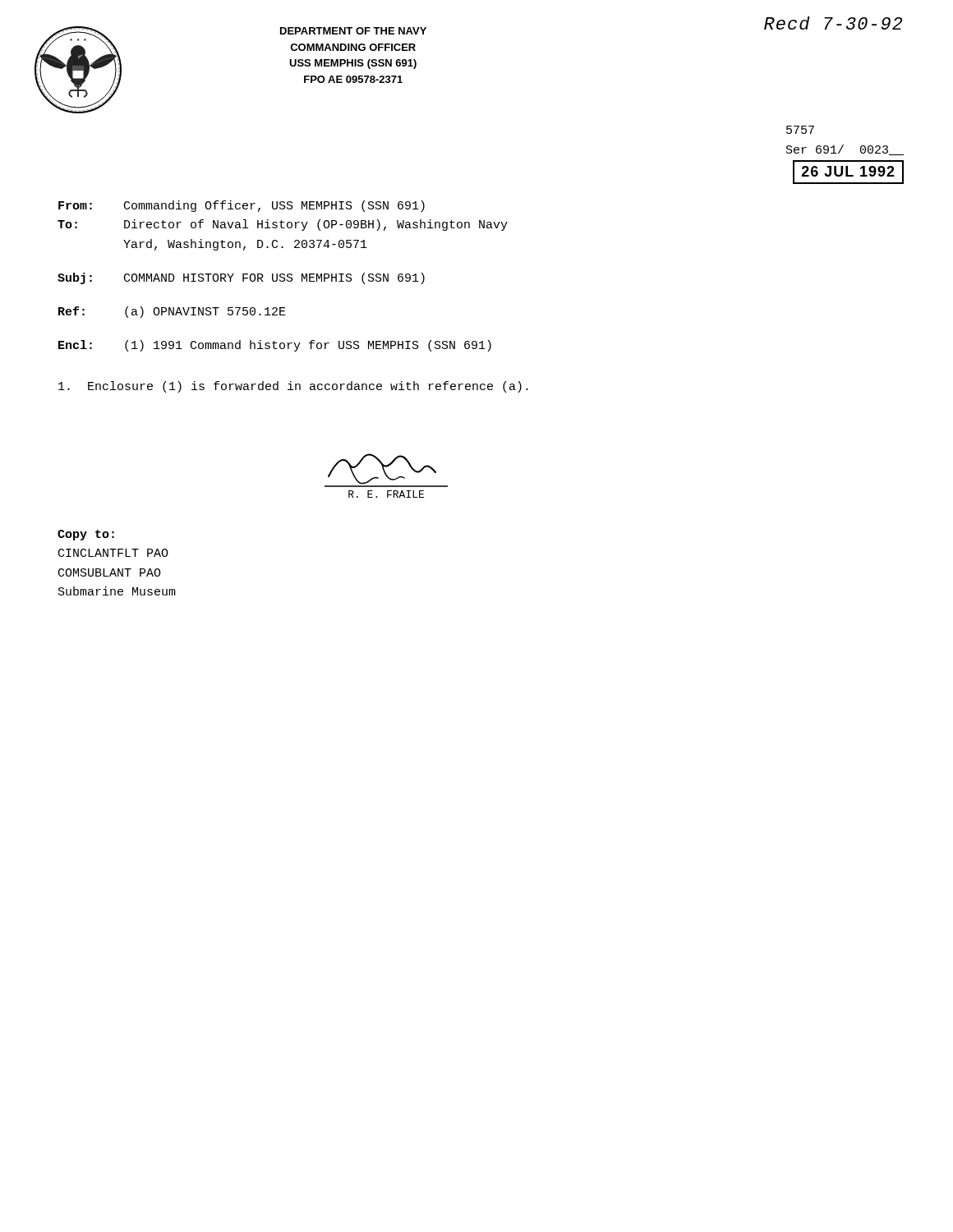Click on the region starting "5757 Ser 691/ 0023"
This screenshot has width=953, height=1232.
click(845, 141)
